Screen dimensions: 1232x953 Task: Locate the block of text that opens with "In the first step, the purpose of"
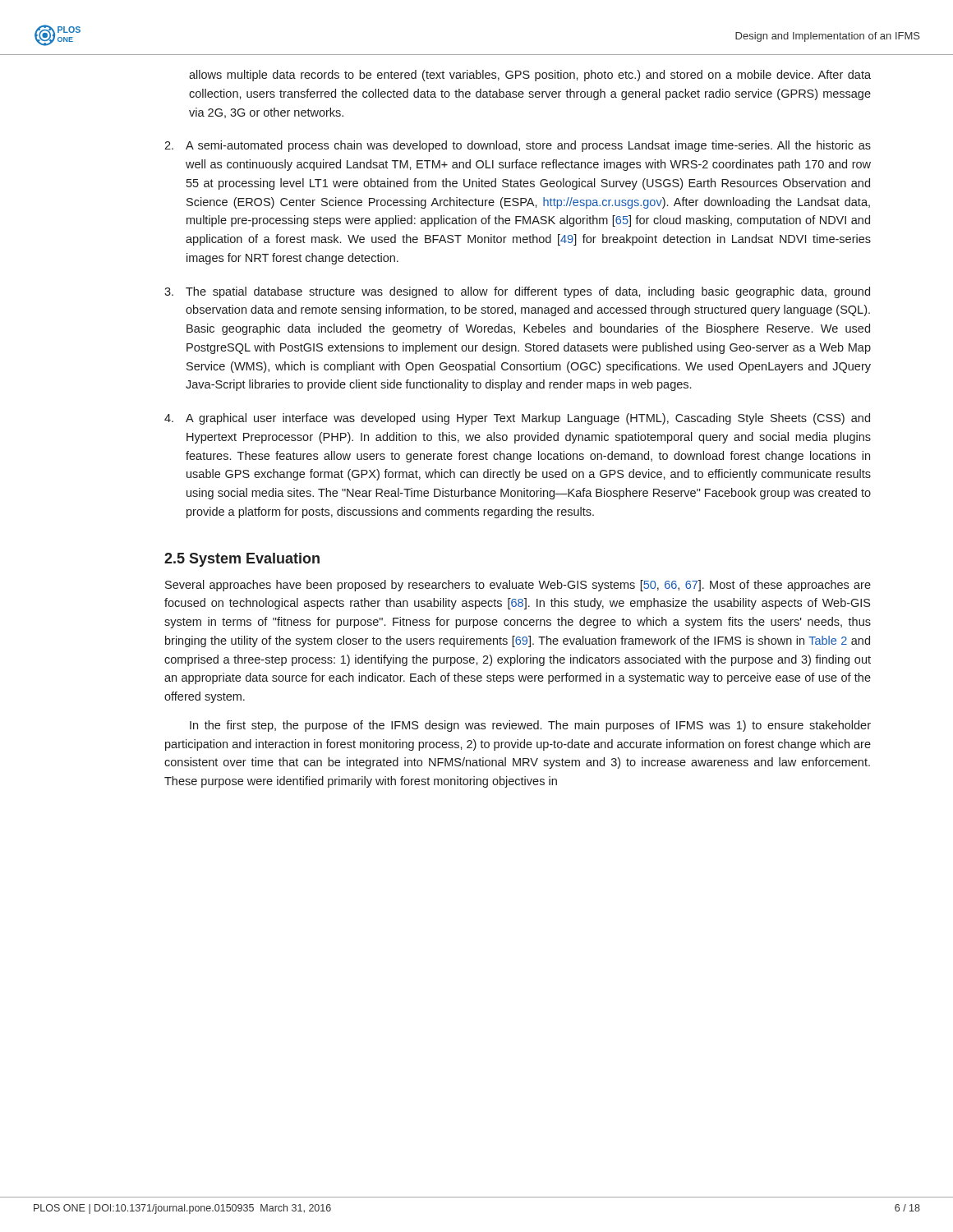[x=518, y=753]
